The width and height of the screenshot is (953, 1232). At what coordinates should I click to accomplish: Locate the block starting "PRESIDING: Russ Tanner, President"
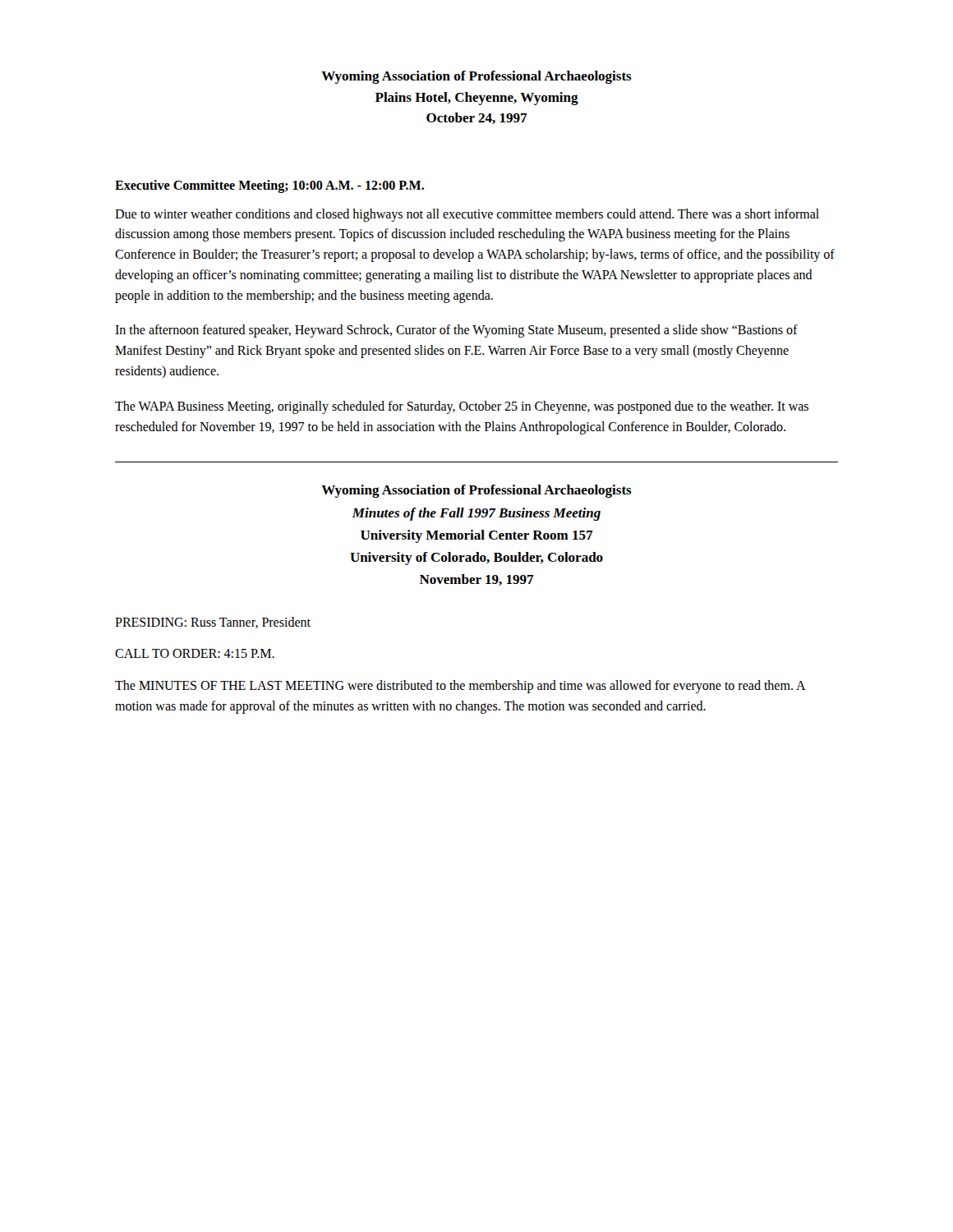(x=213, y=622)
